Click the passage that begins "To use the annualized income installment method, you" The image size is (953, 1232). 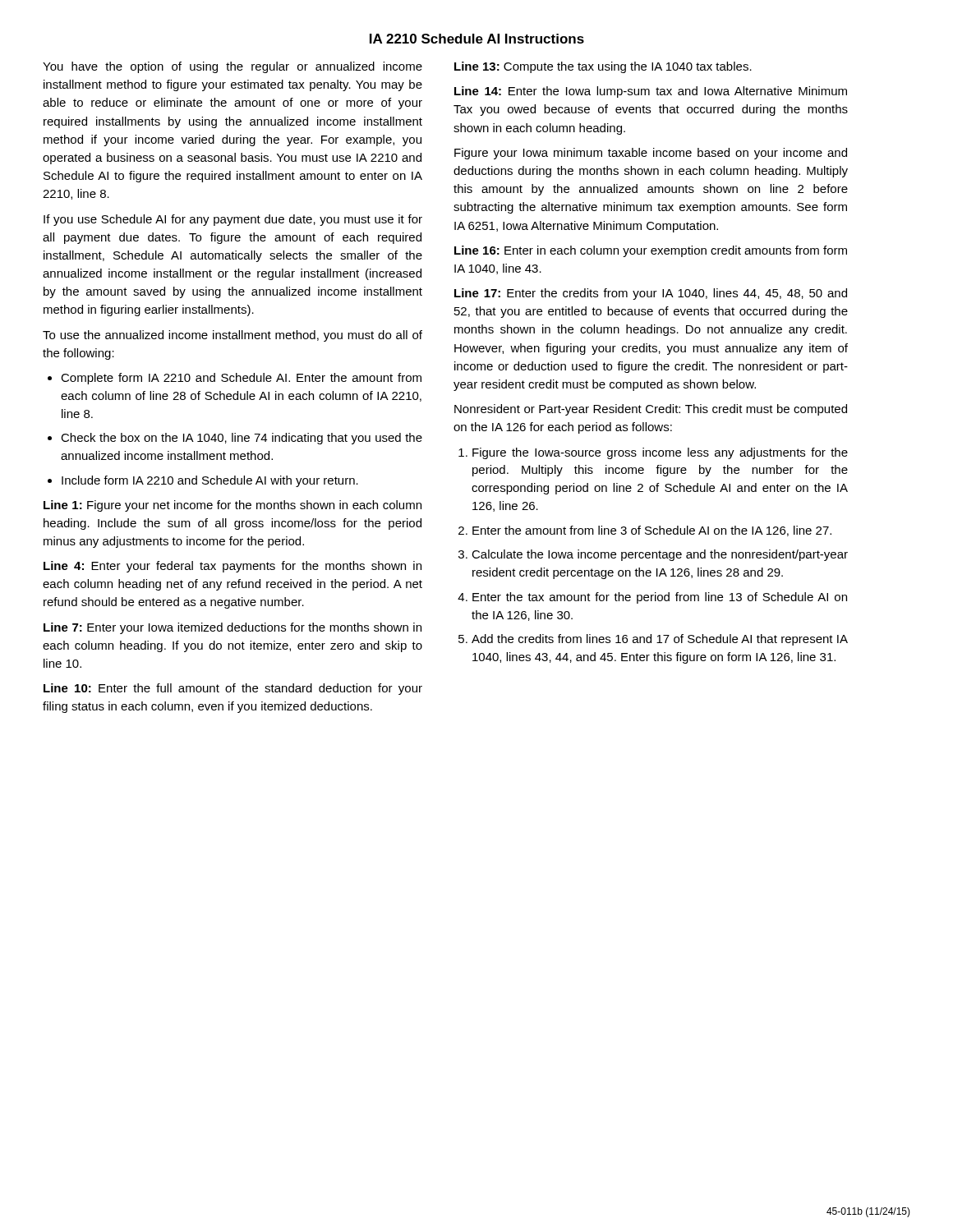tap(232, 344)
